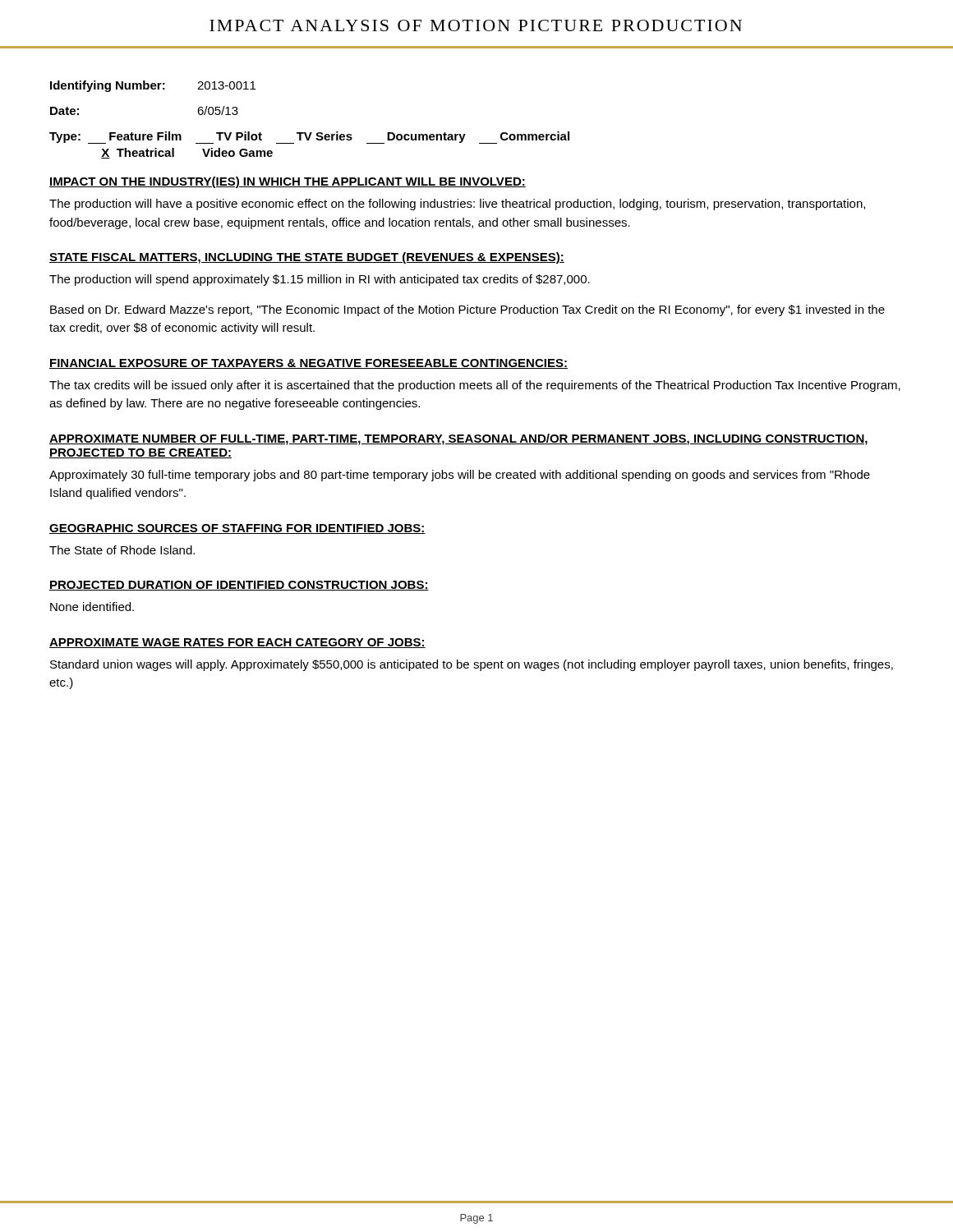Select the section header containing "APPROXIMATE NUMBER OF FULL-TIME, PART-TIME, TEMPORARY, SEASONAL"
This screenshot has width=953, height=1232.
pos(459,445)
